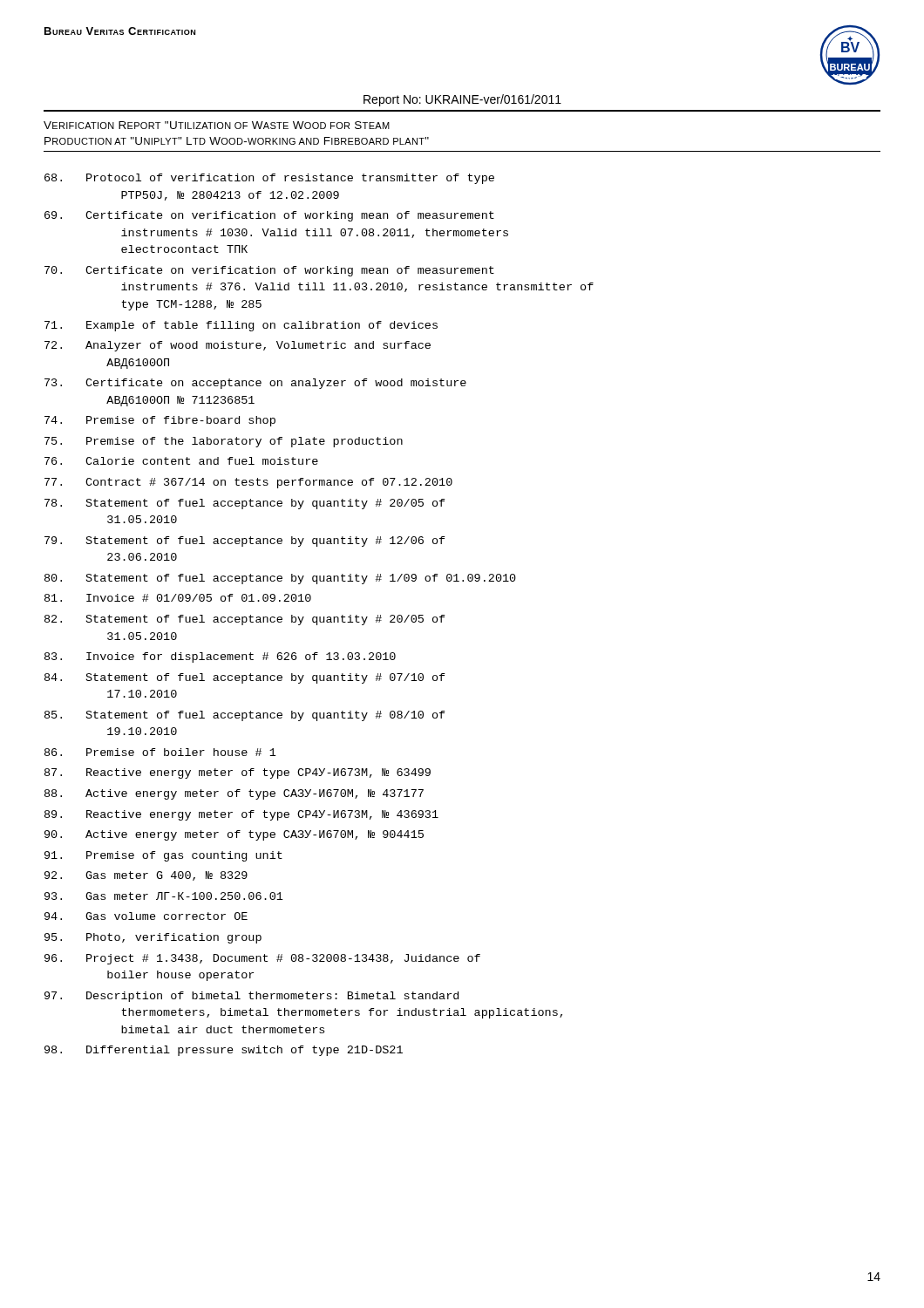924x1308 pixels.
Task: Point to the text starting "75. Premise of"
Action: [224, 442]
